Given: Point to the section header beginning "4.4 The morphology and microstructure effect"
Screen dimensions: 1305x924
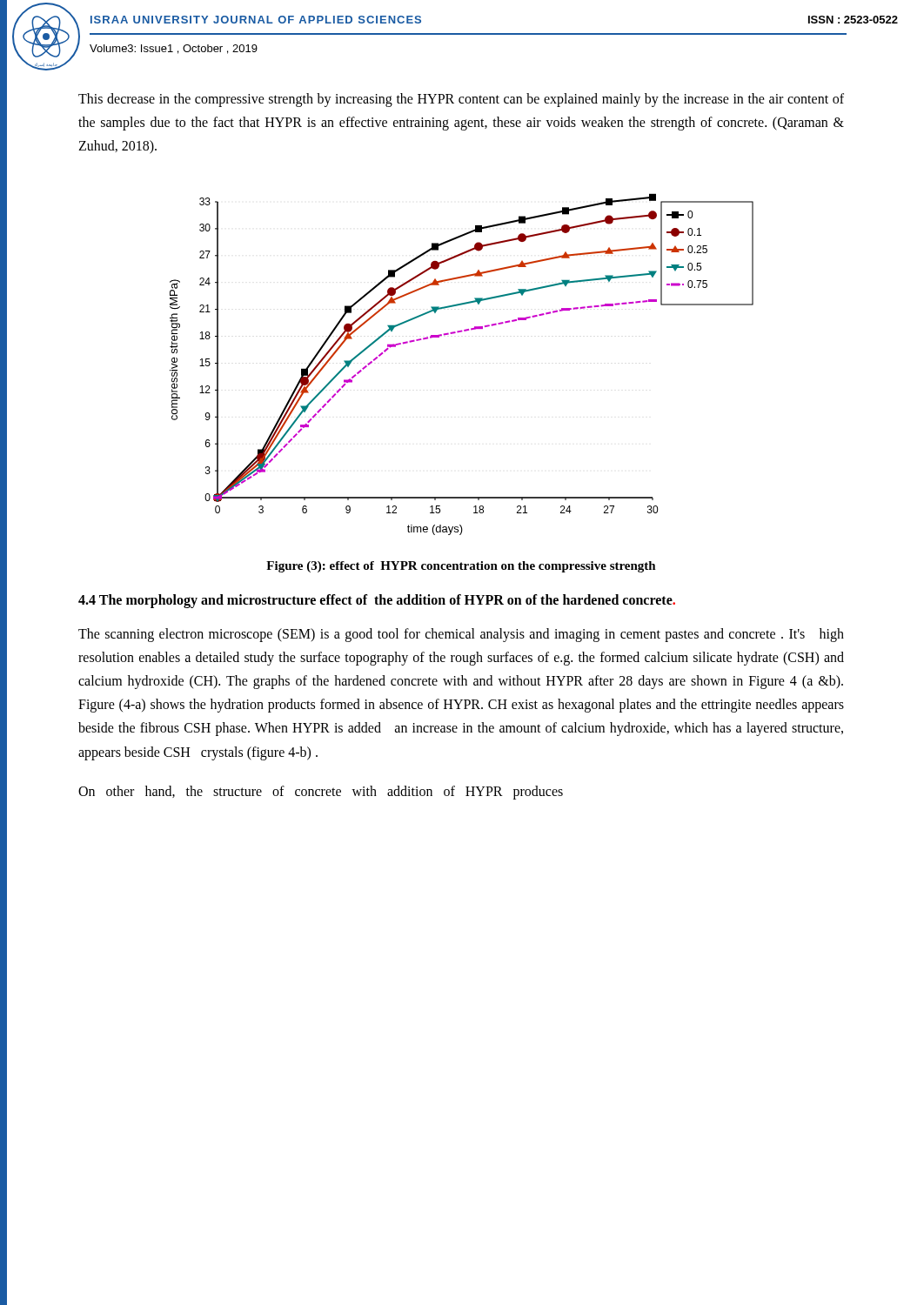Looking at the screenshot, I should pos(377,599).
